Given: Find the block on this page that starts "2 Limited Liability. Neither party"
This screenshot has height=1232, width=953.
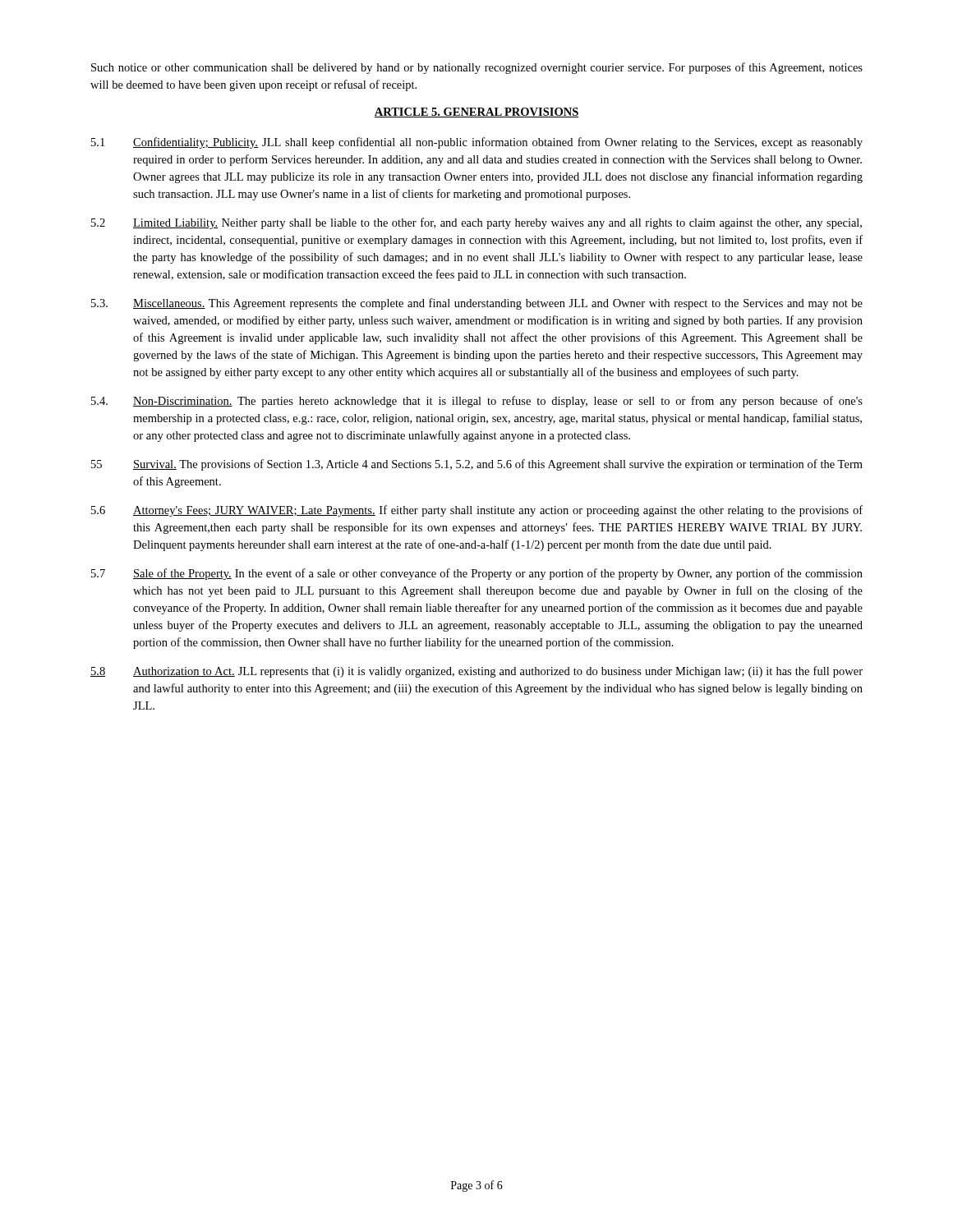Looking at the screenshot, I should (x=476, y=249).
